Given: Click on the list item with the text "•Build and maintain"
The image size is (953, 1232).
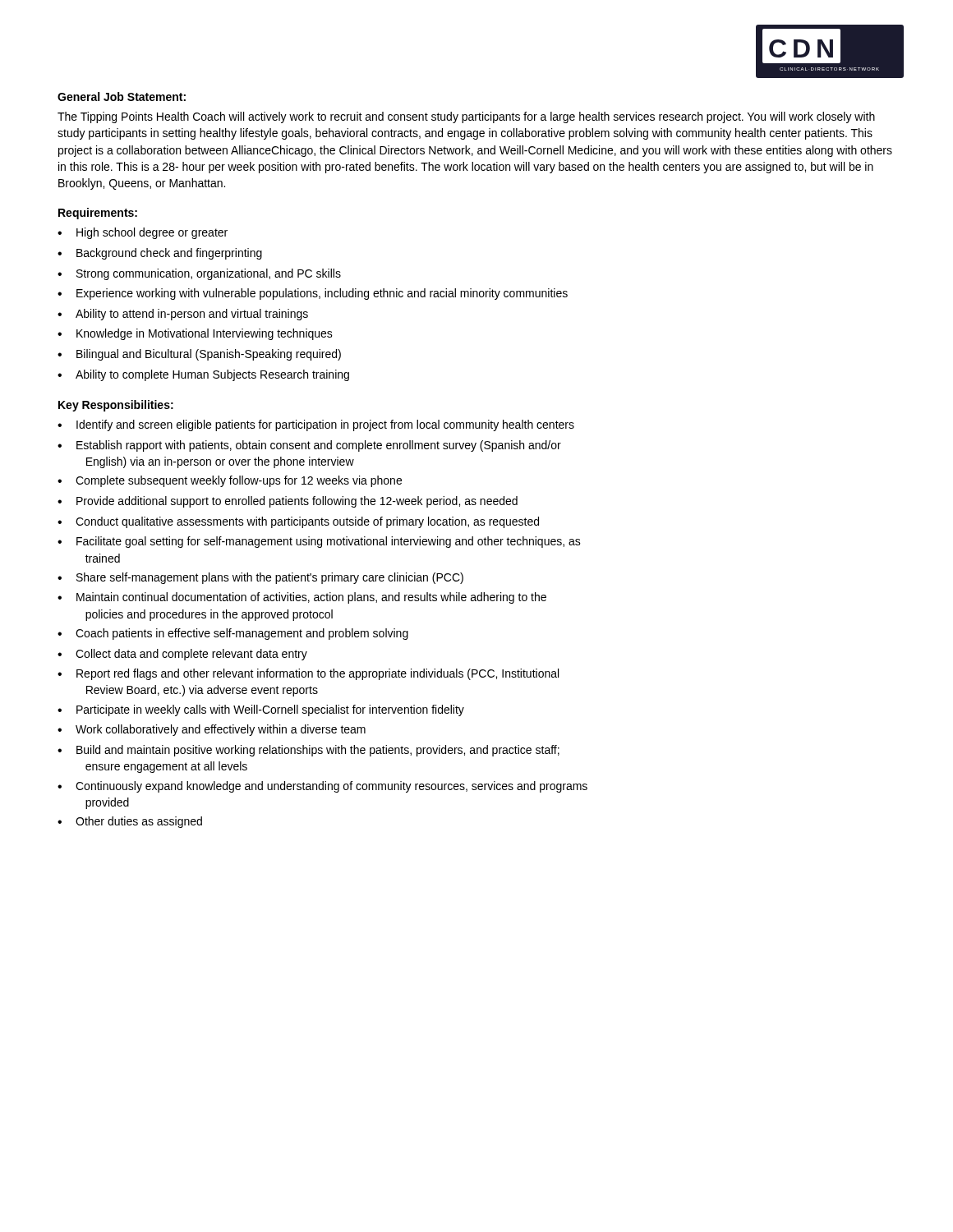Looking at the screenshot, I should point(309,758).
